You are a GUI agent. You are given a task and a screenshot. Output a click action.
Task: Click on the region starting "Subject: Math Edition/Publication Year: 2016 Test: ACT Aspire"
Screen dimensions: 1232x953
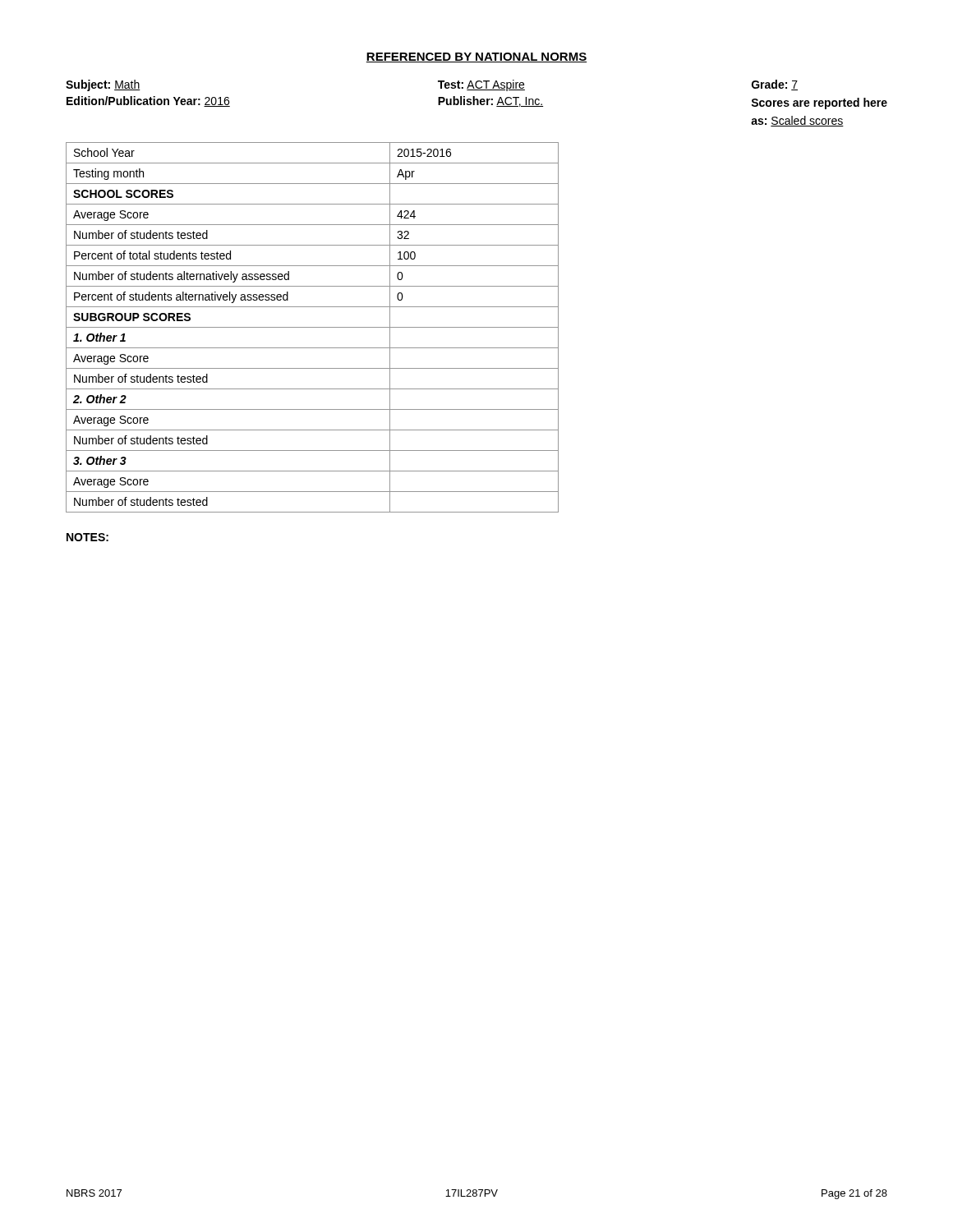[476, 103]
